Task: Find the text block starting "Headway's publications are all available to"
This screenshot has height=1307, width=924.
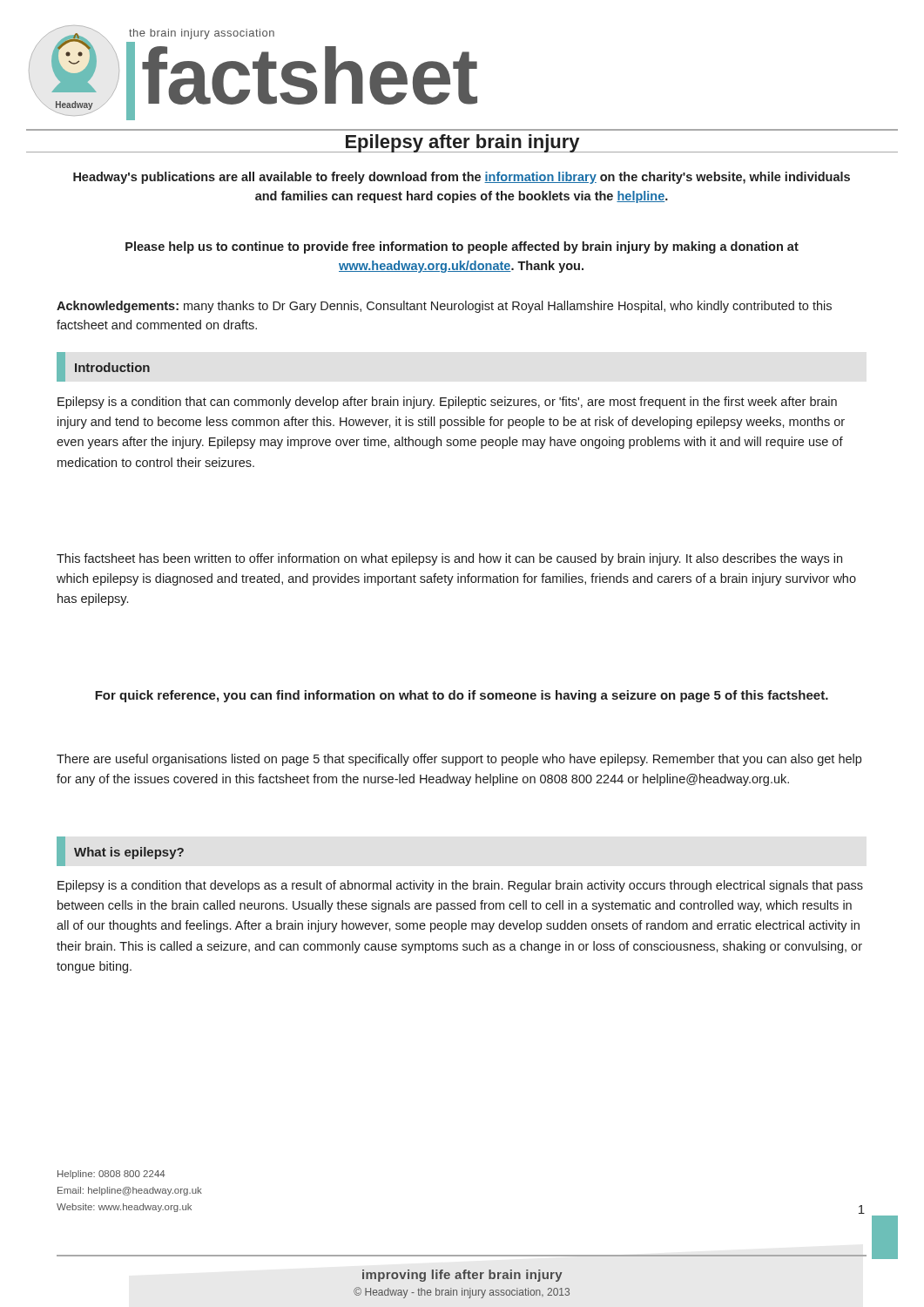Action: pos(462,187)
